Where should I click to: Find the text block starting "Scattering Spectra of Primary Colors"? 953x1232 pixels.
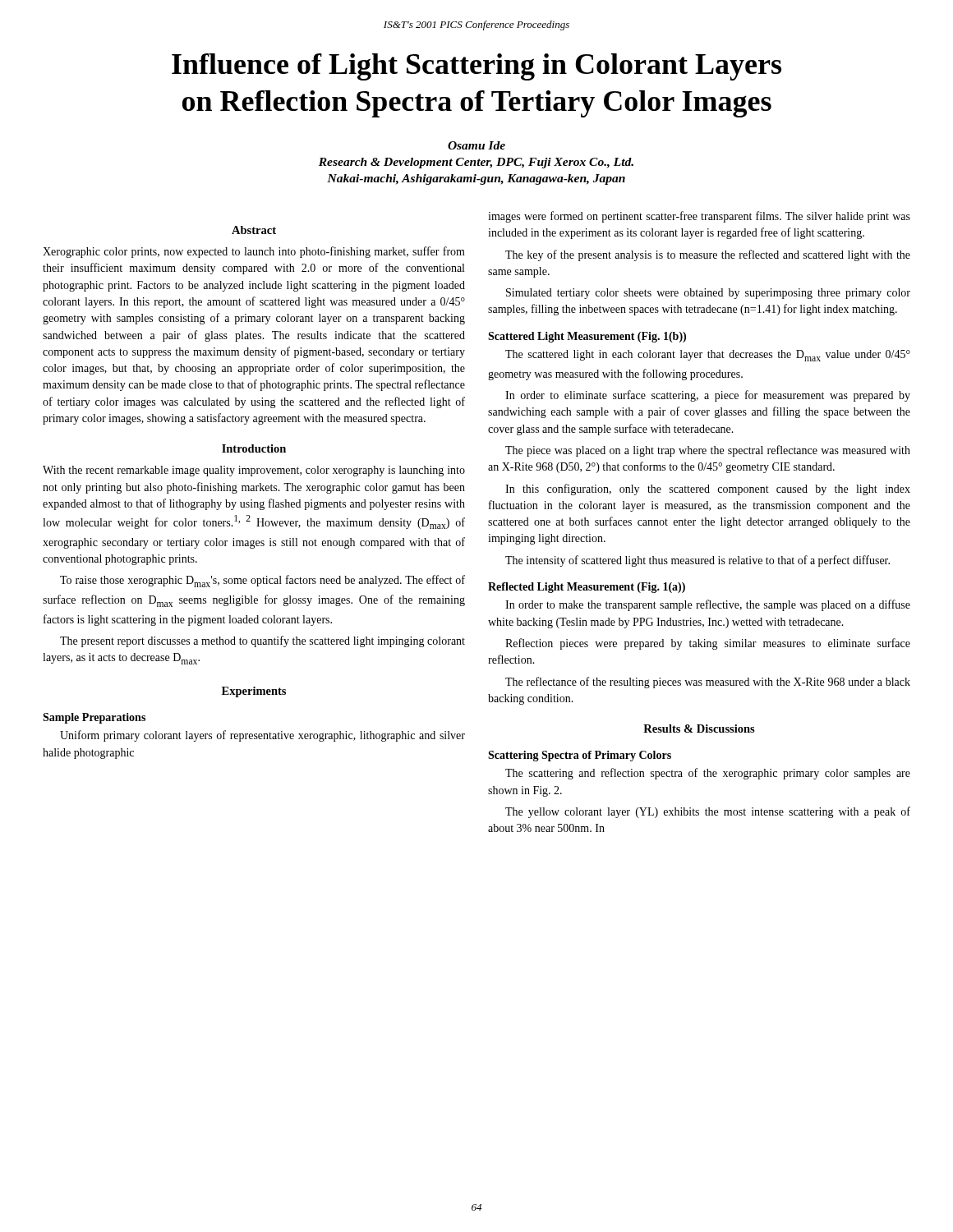tap(580, 755)
